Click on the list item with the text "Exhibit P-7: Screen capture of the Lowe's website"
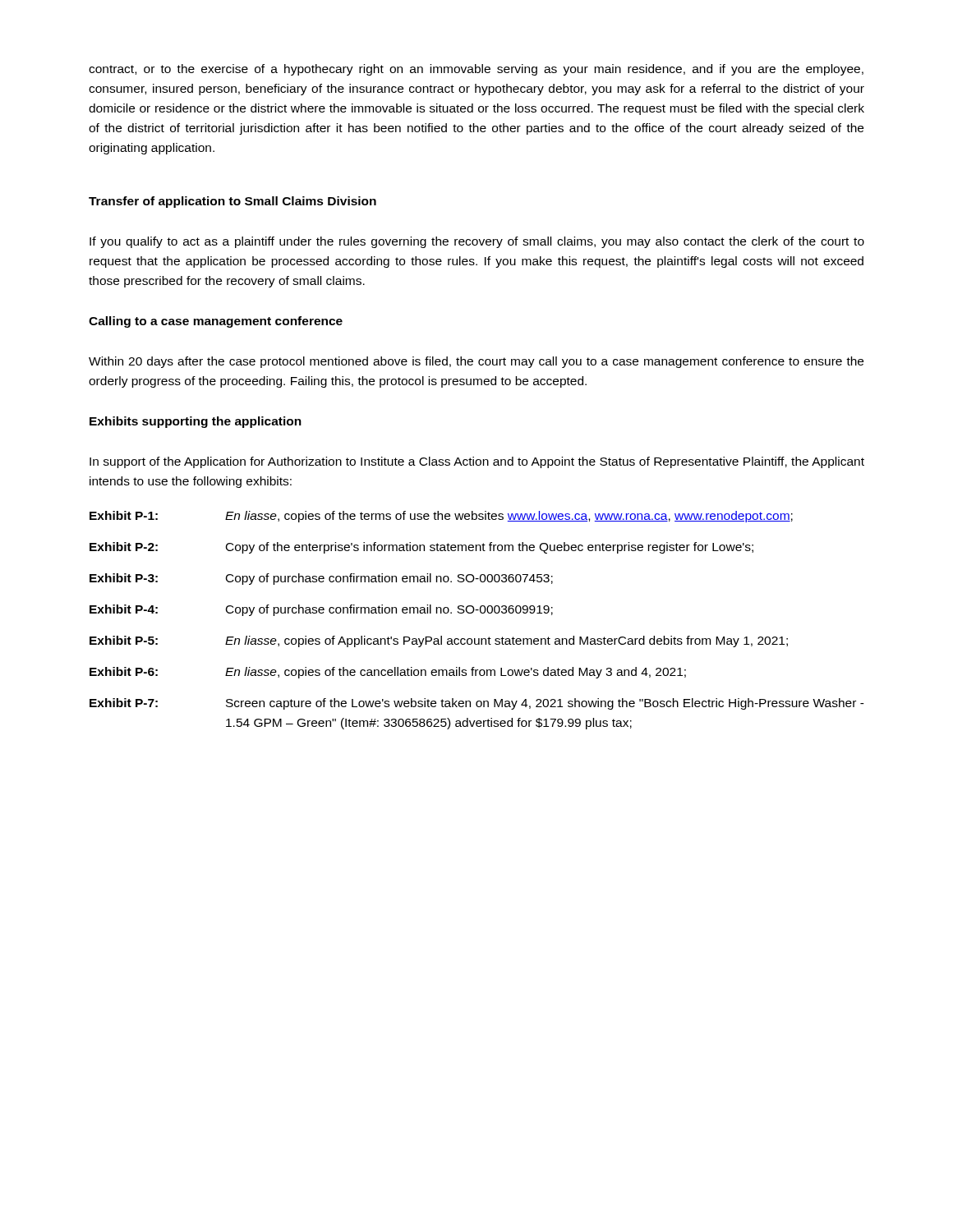Screen dimensions: 1232x953 (476, 713)
